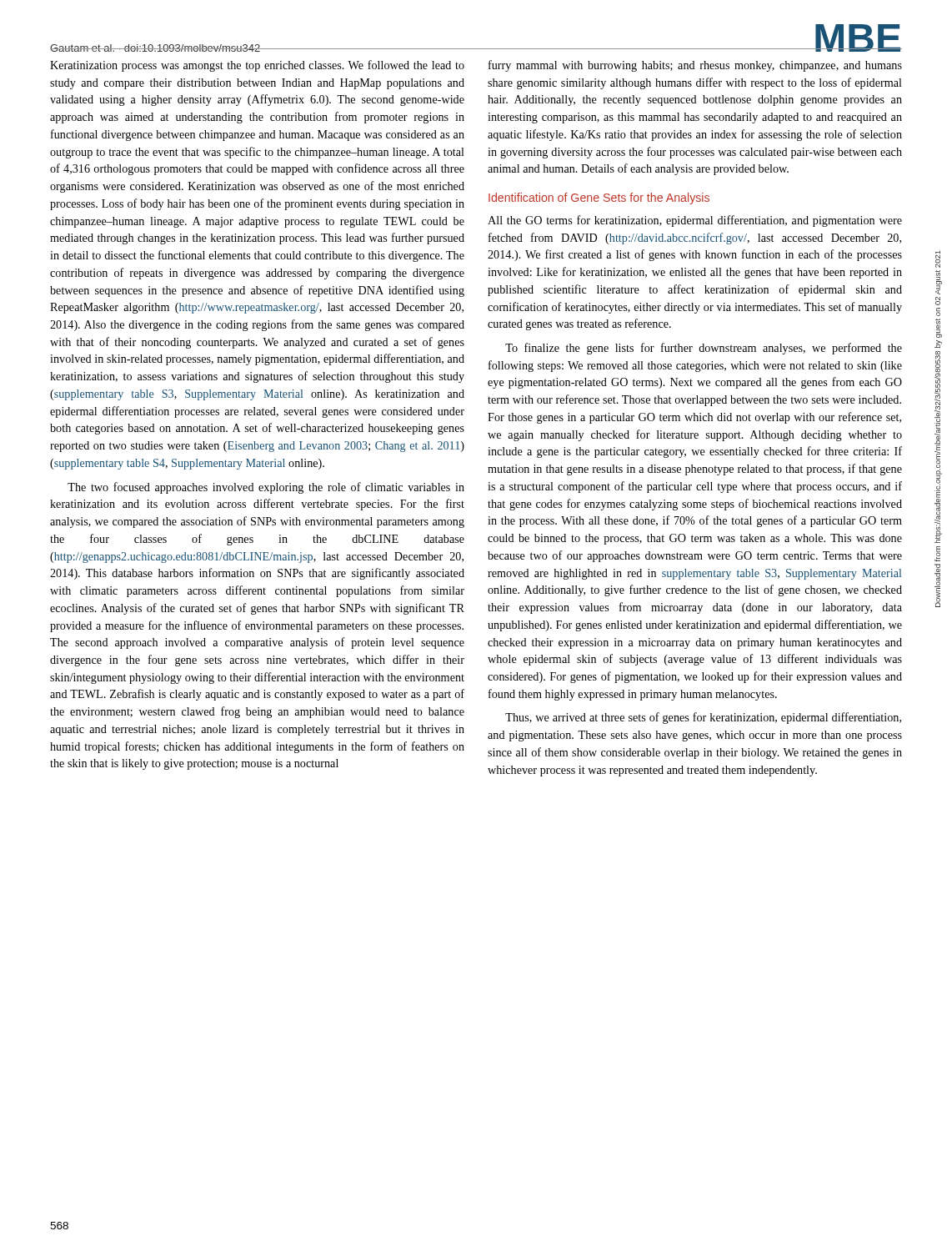Find the section header on this page that starts "Identification of Gene"

pyautogui.click(x=599, y=198)
